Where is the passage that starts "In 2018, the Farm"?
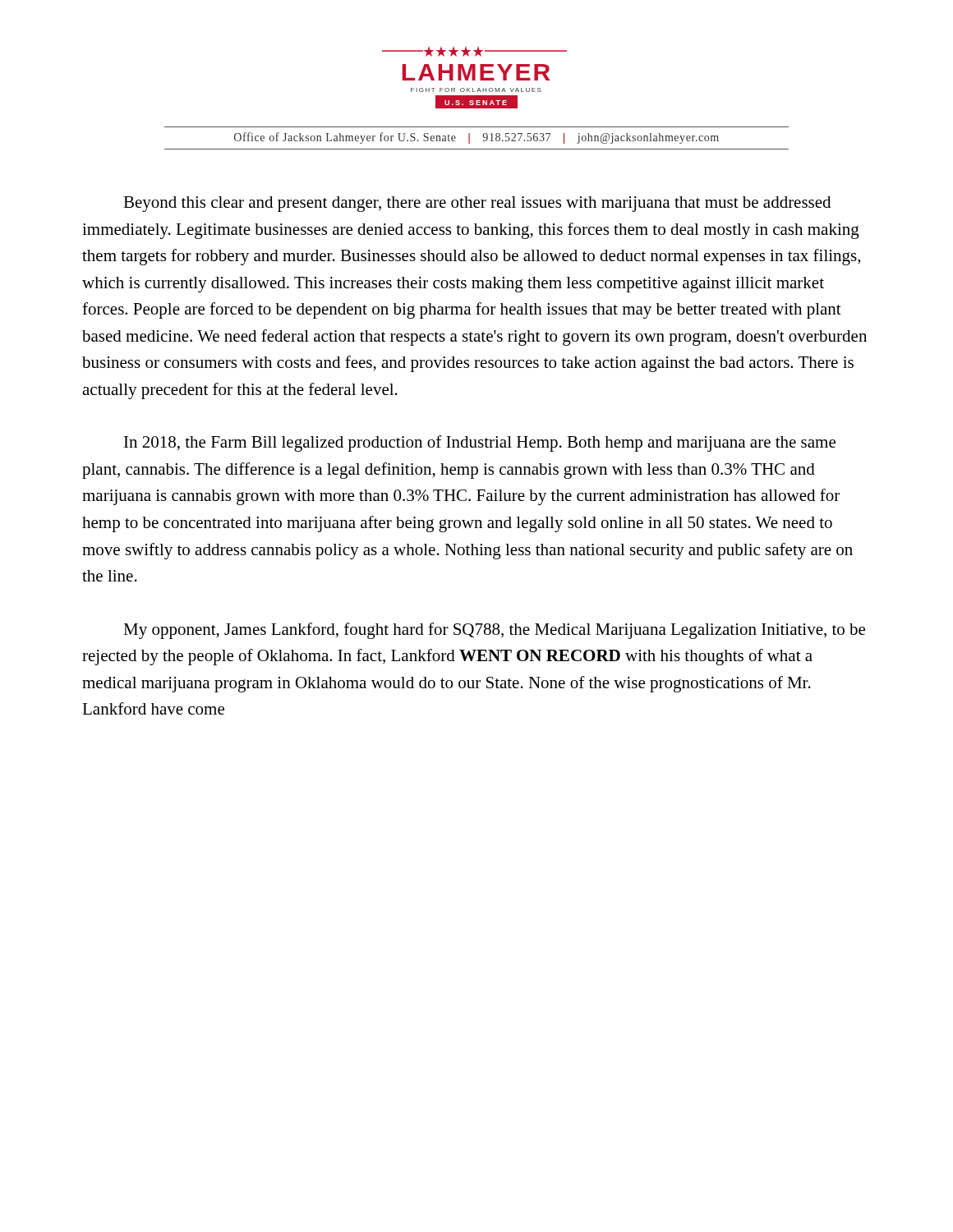Screen dimensions: 1232x953 click(x=468, y=509)
